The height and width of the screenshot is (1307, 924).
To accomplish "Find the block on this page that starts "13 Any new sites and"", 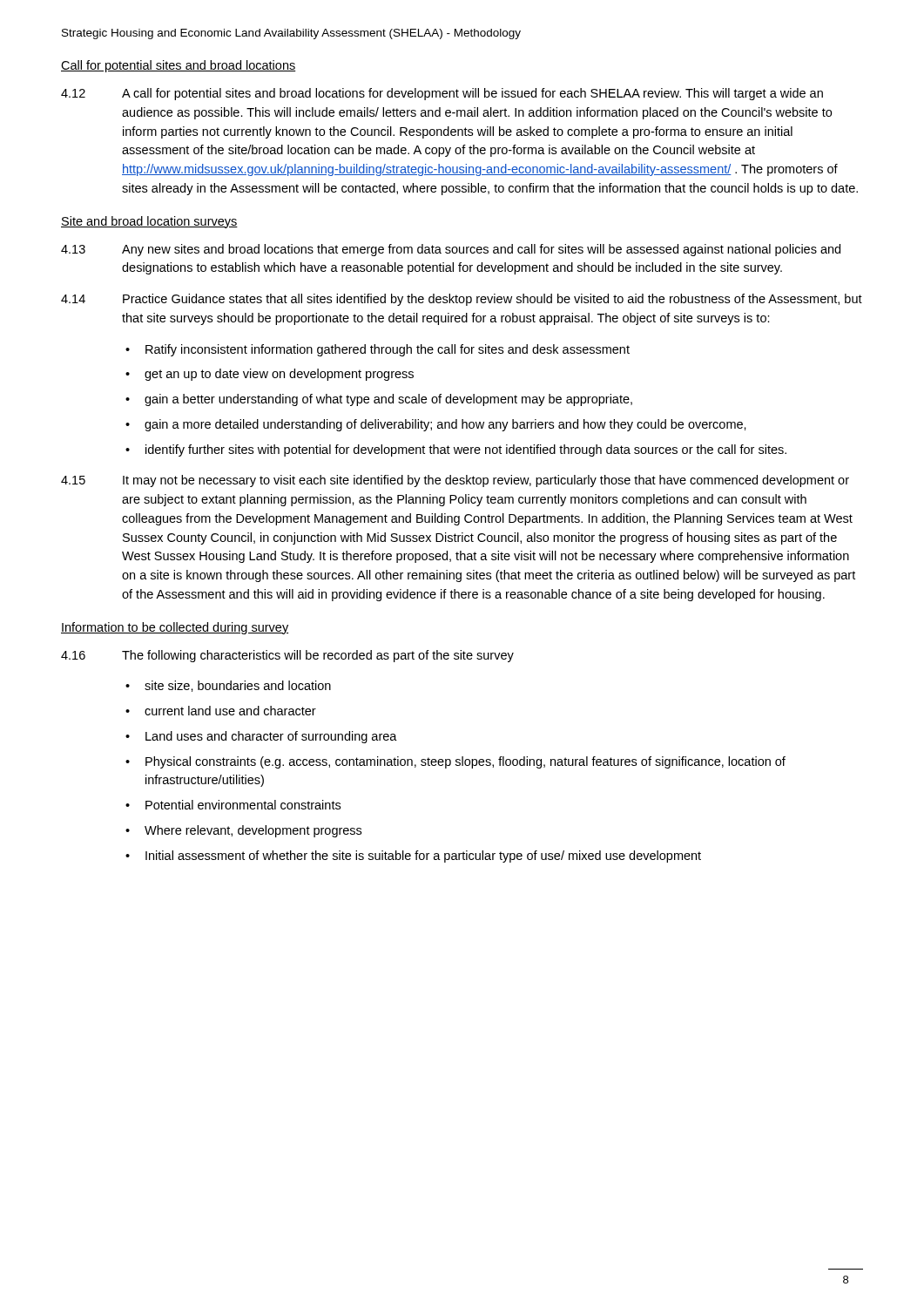I will 462,259.
